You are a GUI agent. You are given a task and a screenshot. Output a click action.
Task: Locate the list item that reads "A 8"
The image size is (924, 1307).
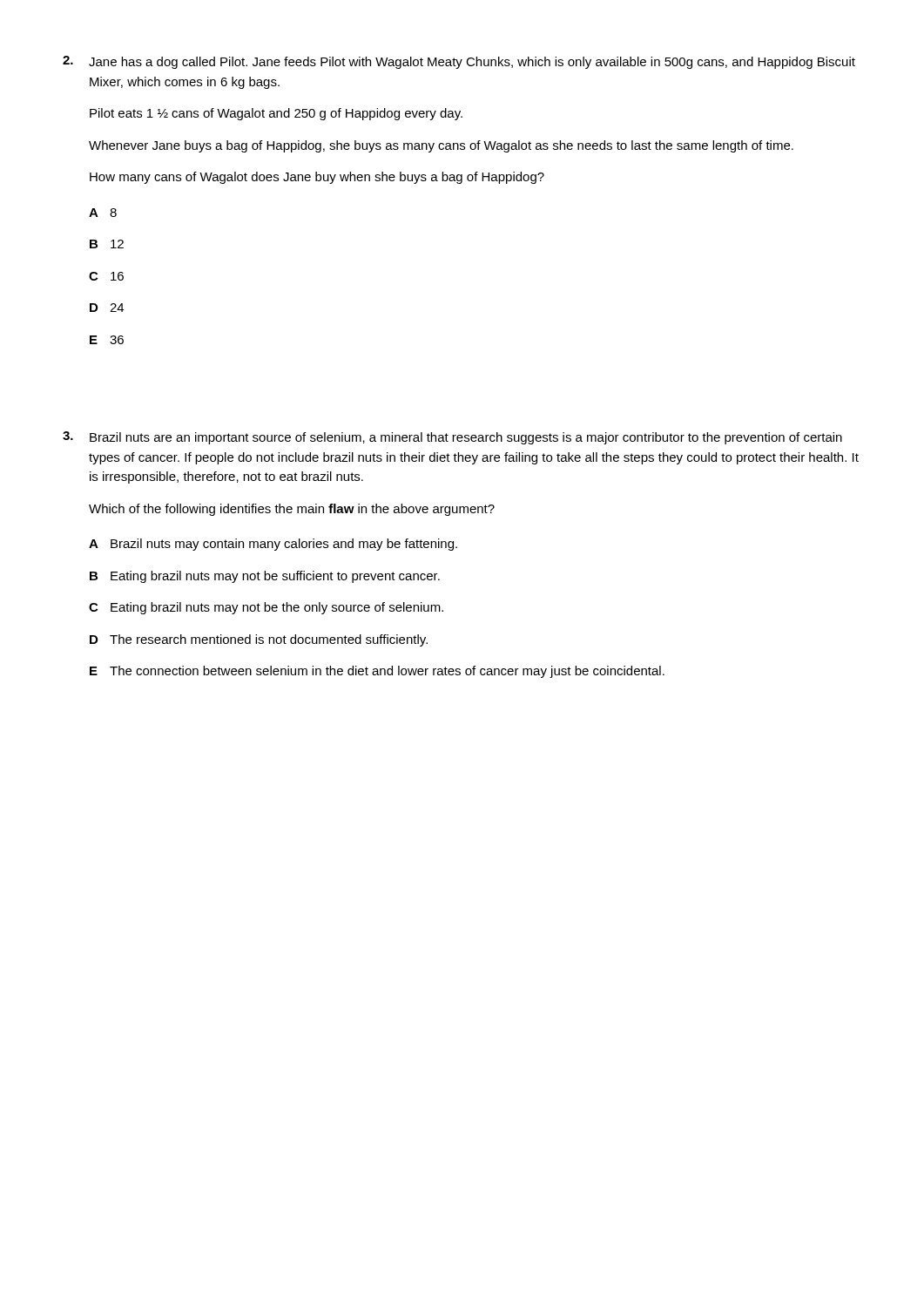coord(93,212)
